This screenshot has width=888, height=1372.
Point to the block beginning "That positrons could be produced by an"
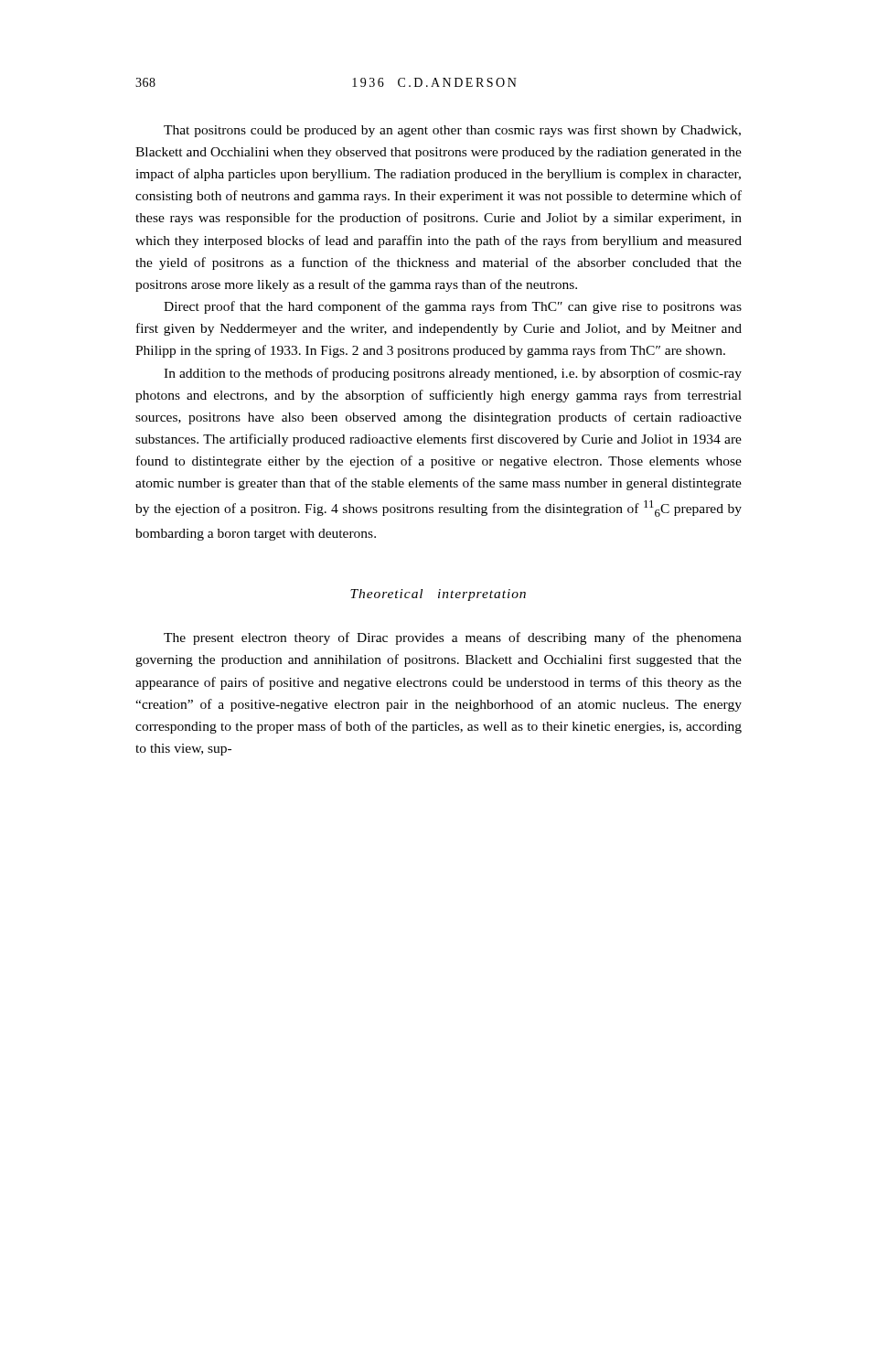coord(438,207)
